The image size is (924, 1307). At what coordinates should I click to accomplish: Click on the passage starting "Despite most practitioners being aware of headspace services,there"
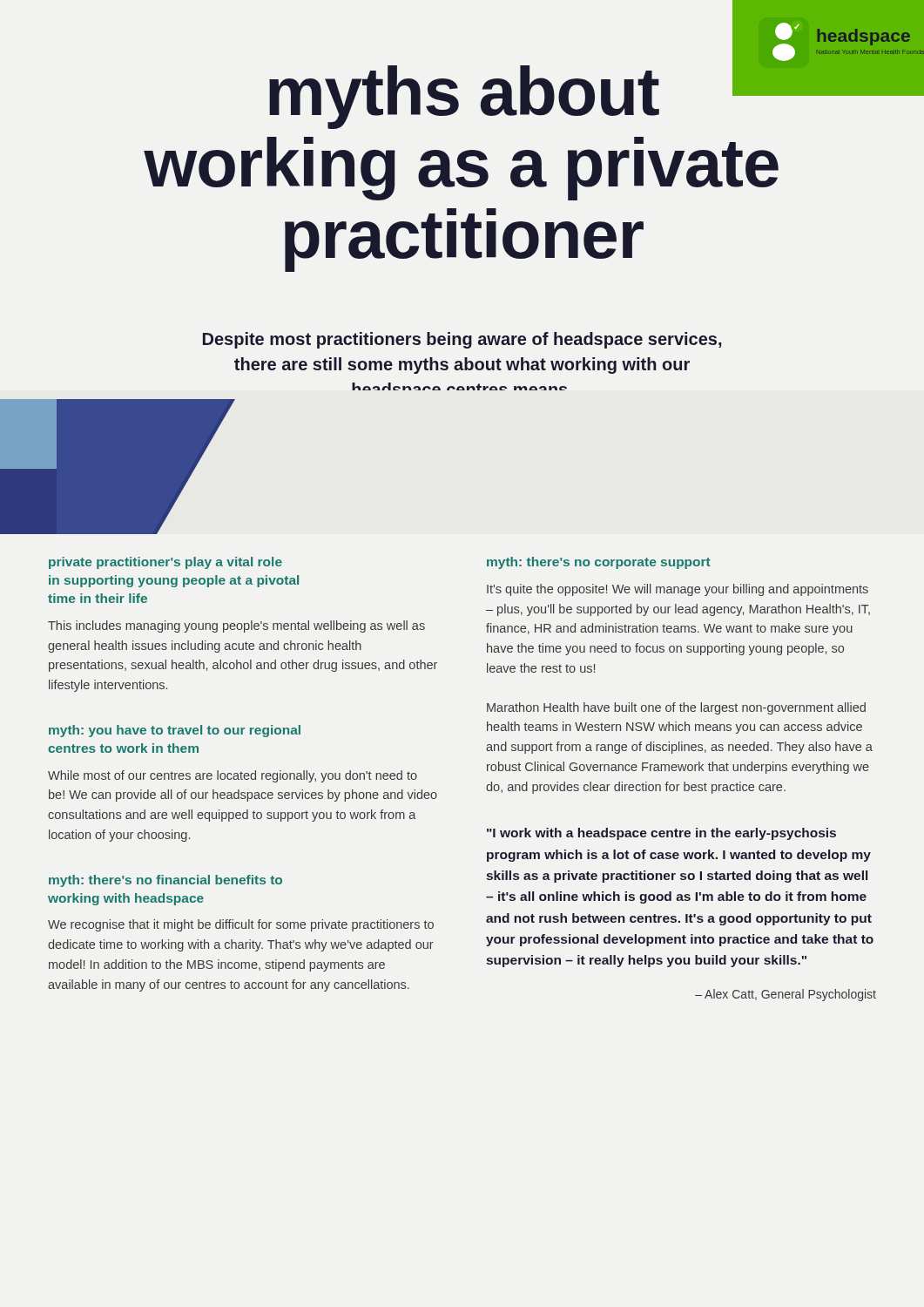(x=462, y=365)
